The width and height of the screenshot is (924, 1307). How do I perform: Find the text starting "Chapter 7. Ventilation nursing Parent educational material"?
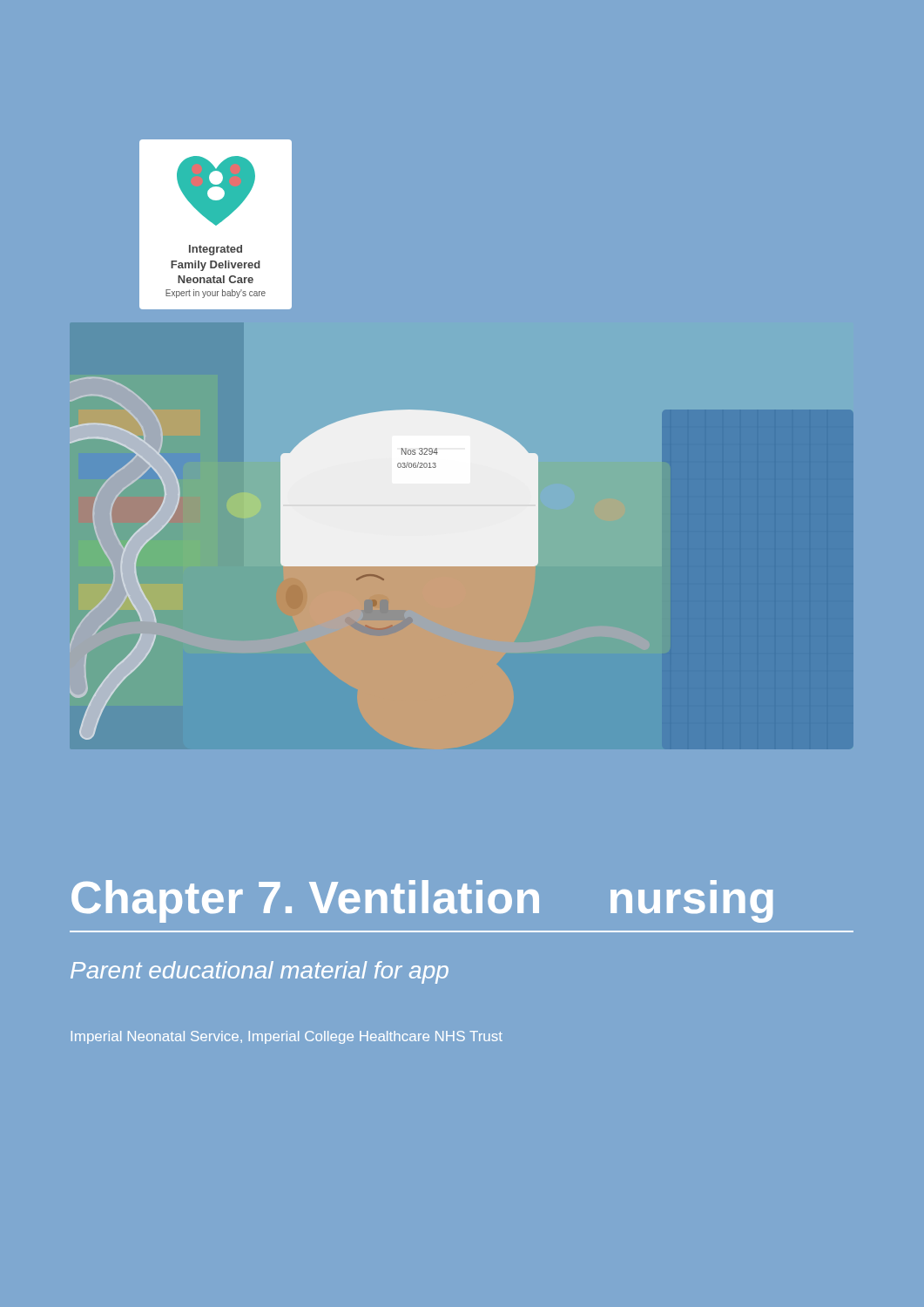[x=422, y=901]
